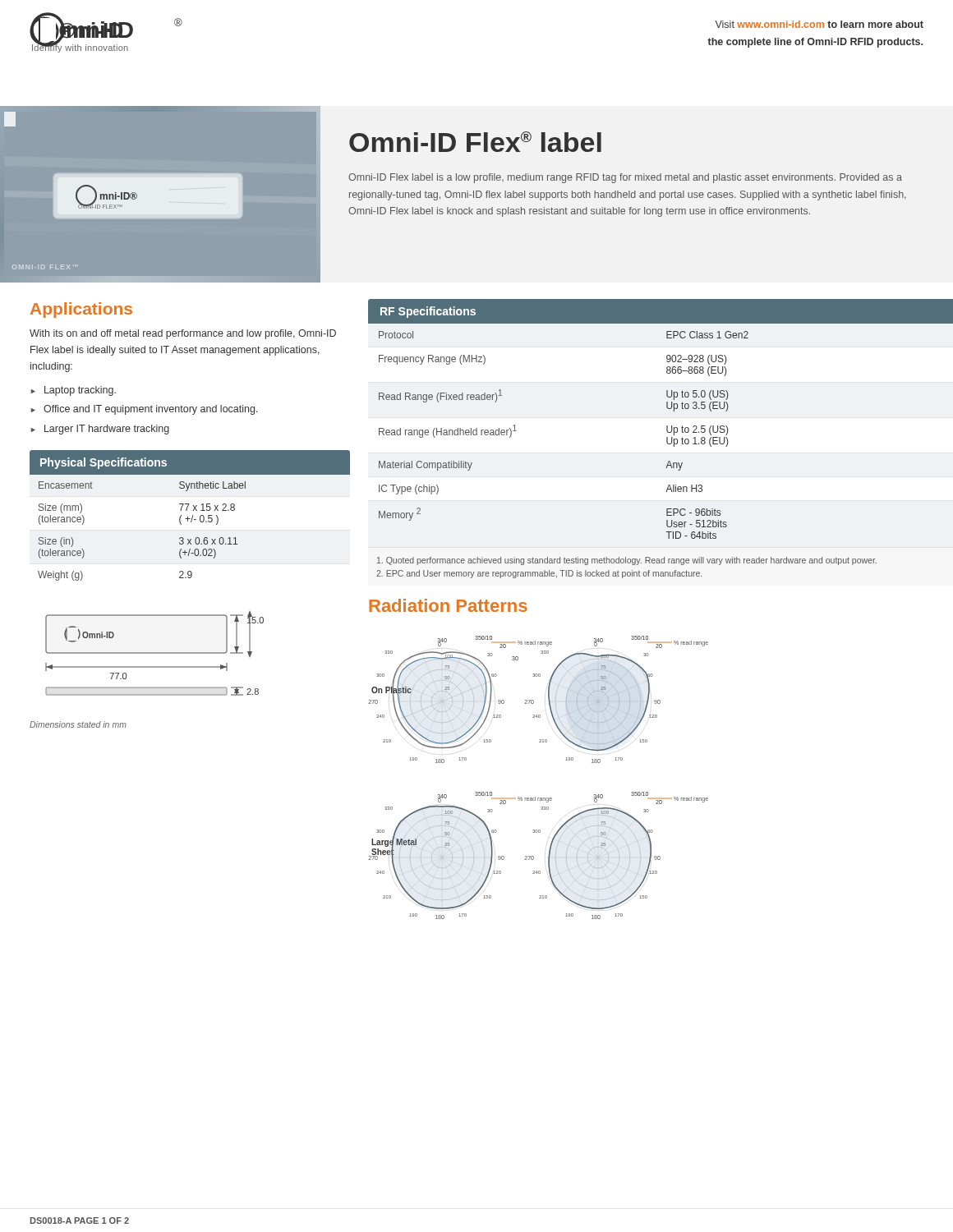This screenshot has height=1232, width=953.
Task: Select the element starting "► Office and IT equipment"
Action: coord(144,410)
